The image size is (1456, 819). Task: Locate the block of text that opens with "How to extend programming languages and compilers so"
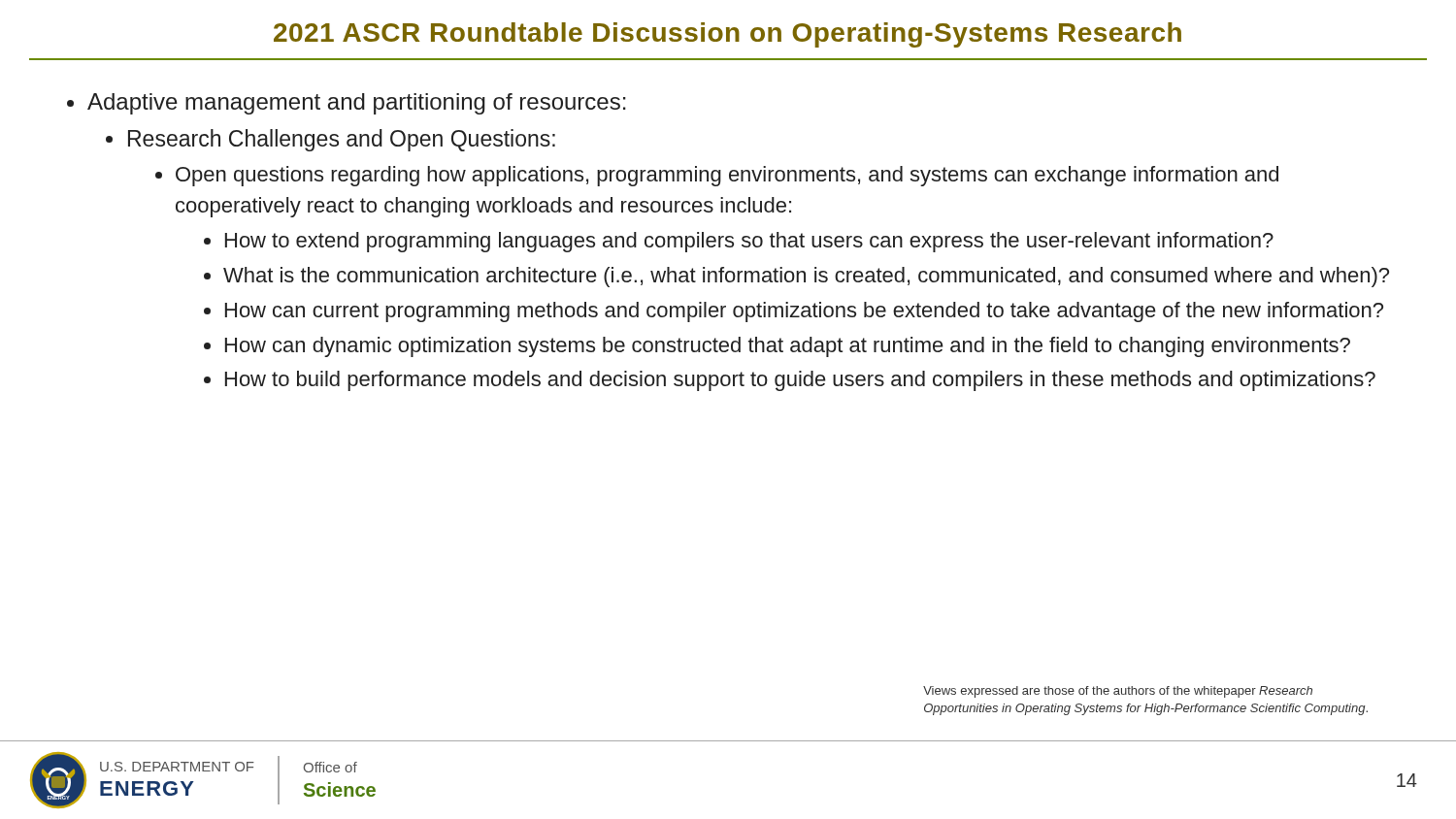(748, 240)
